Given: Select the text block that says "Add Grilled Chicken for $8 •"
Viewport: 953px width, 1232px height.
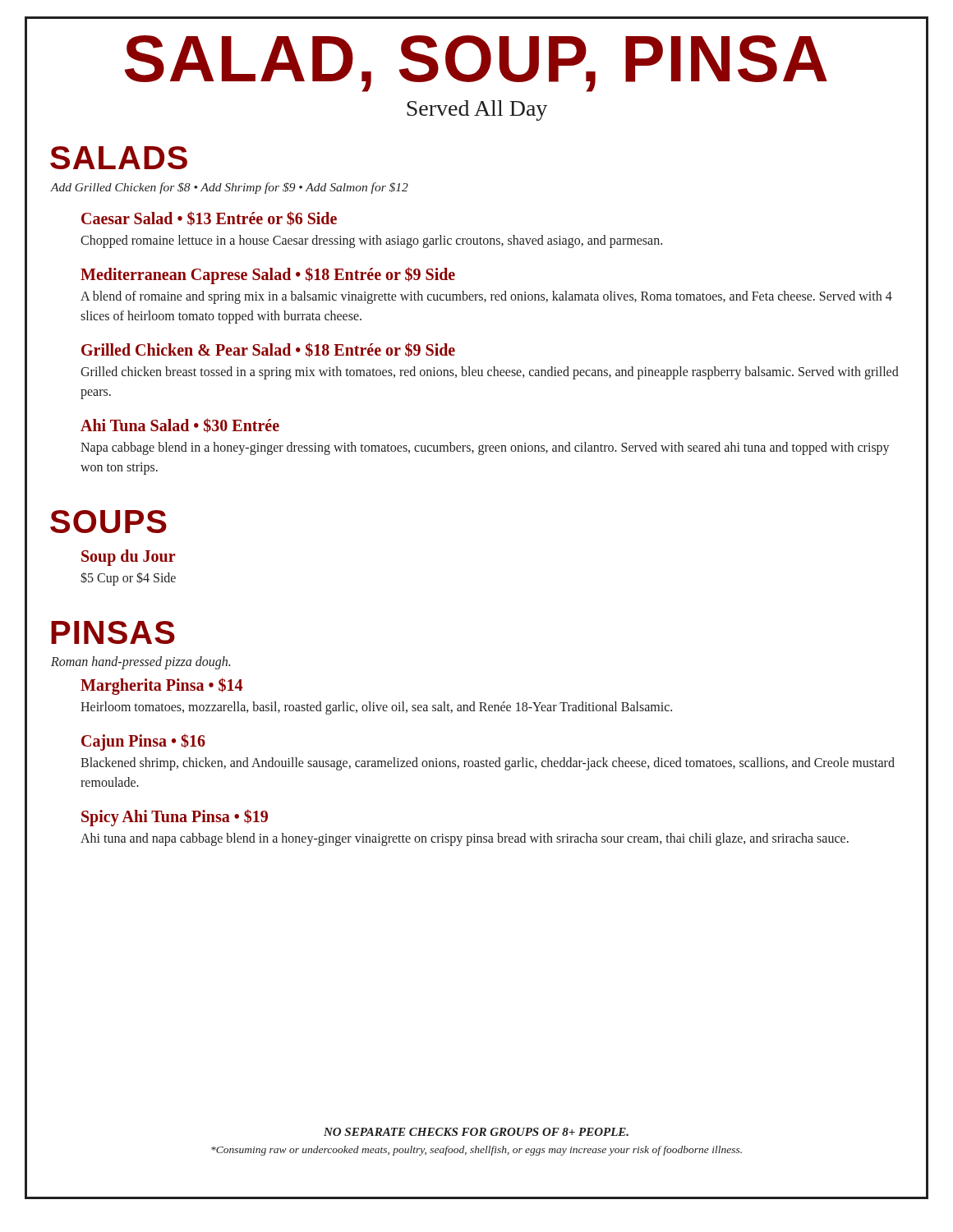Looking at the screenshot, I should 230,187.
